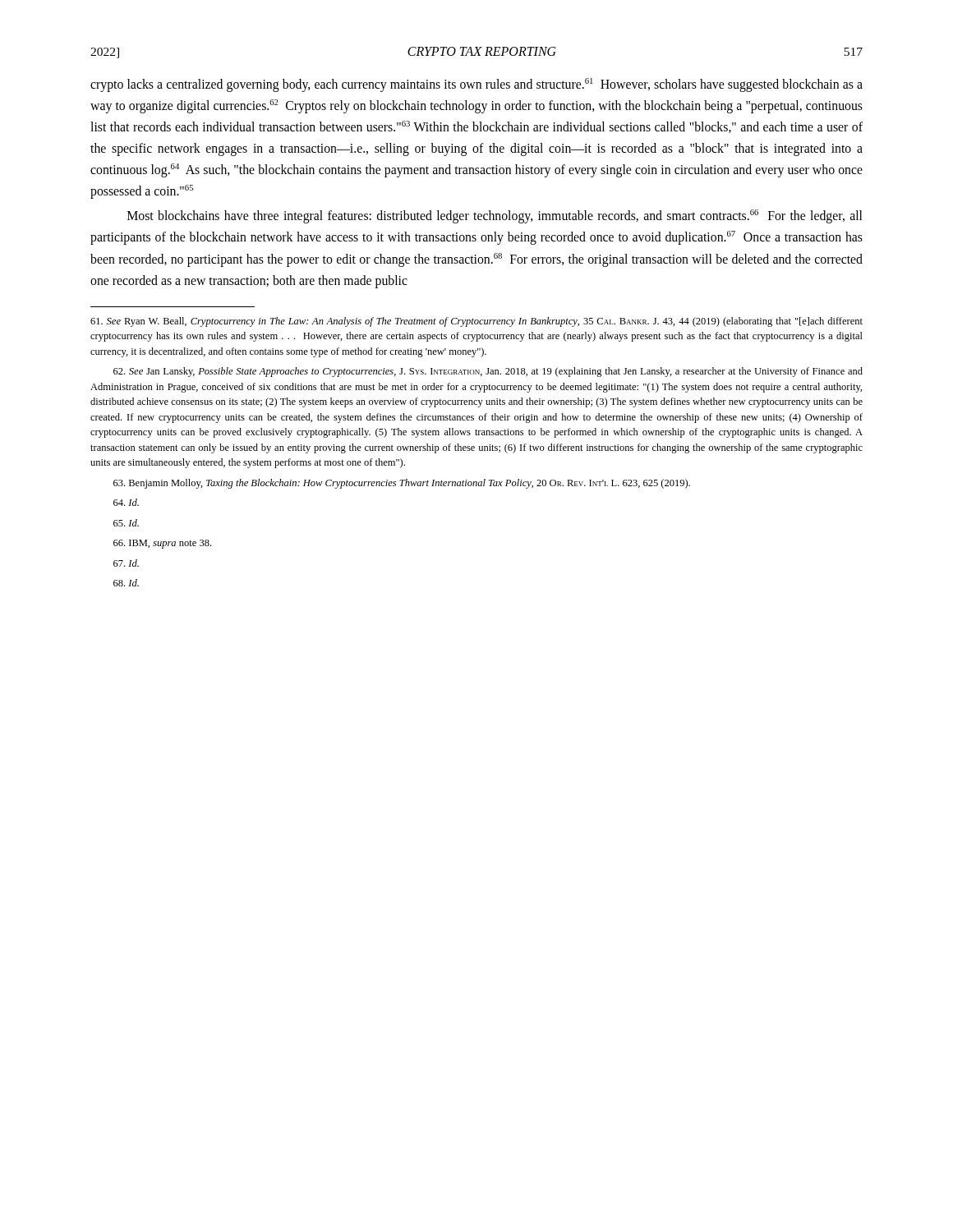Find the footnote that says "IBM, supra note 38."
The width and height of the screenshot is (953, 1232).
click(162, 543)
